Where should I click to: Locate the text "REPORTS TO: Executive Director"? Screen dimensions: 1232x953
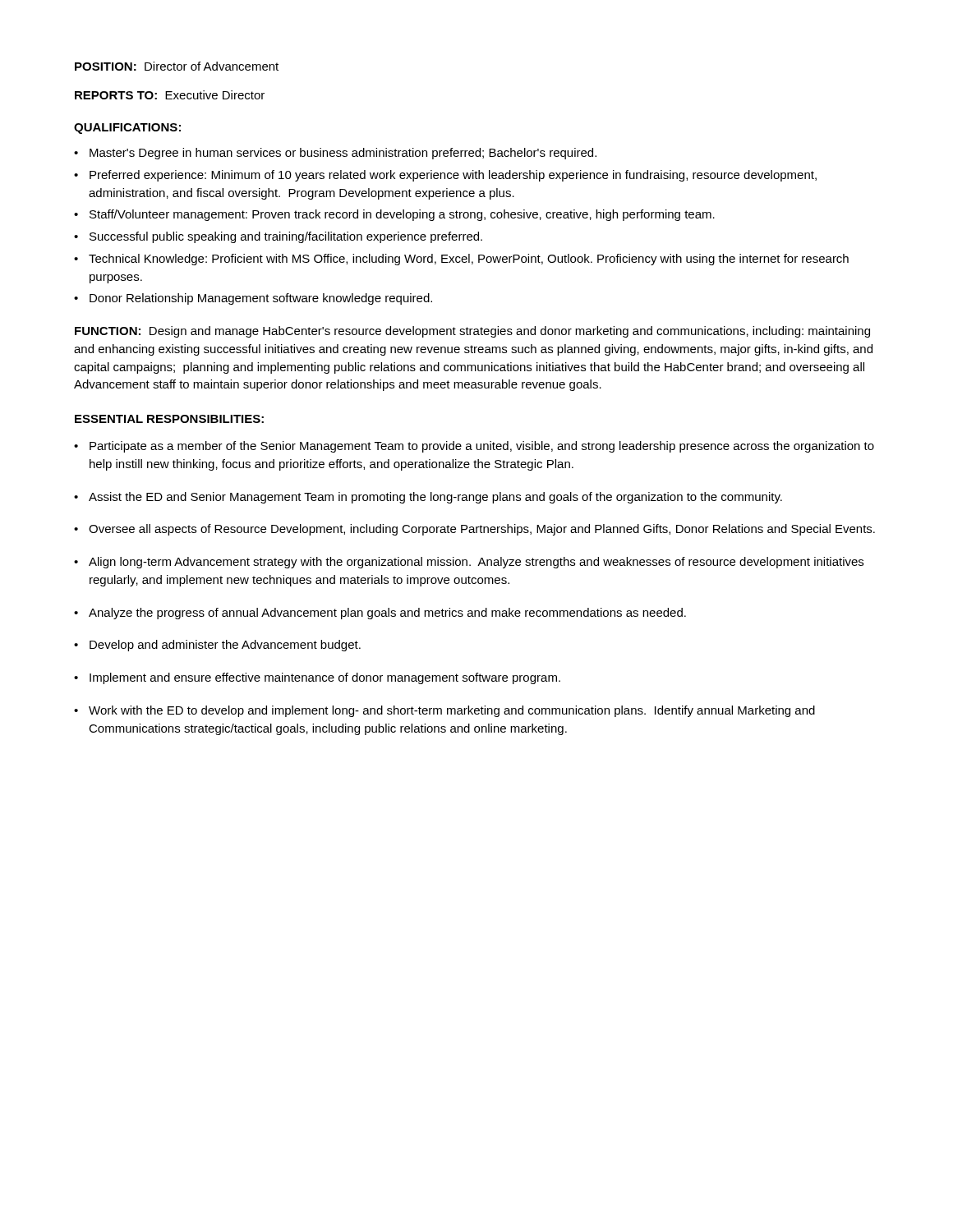pos(169,95)
